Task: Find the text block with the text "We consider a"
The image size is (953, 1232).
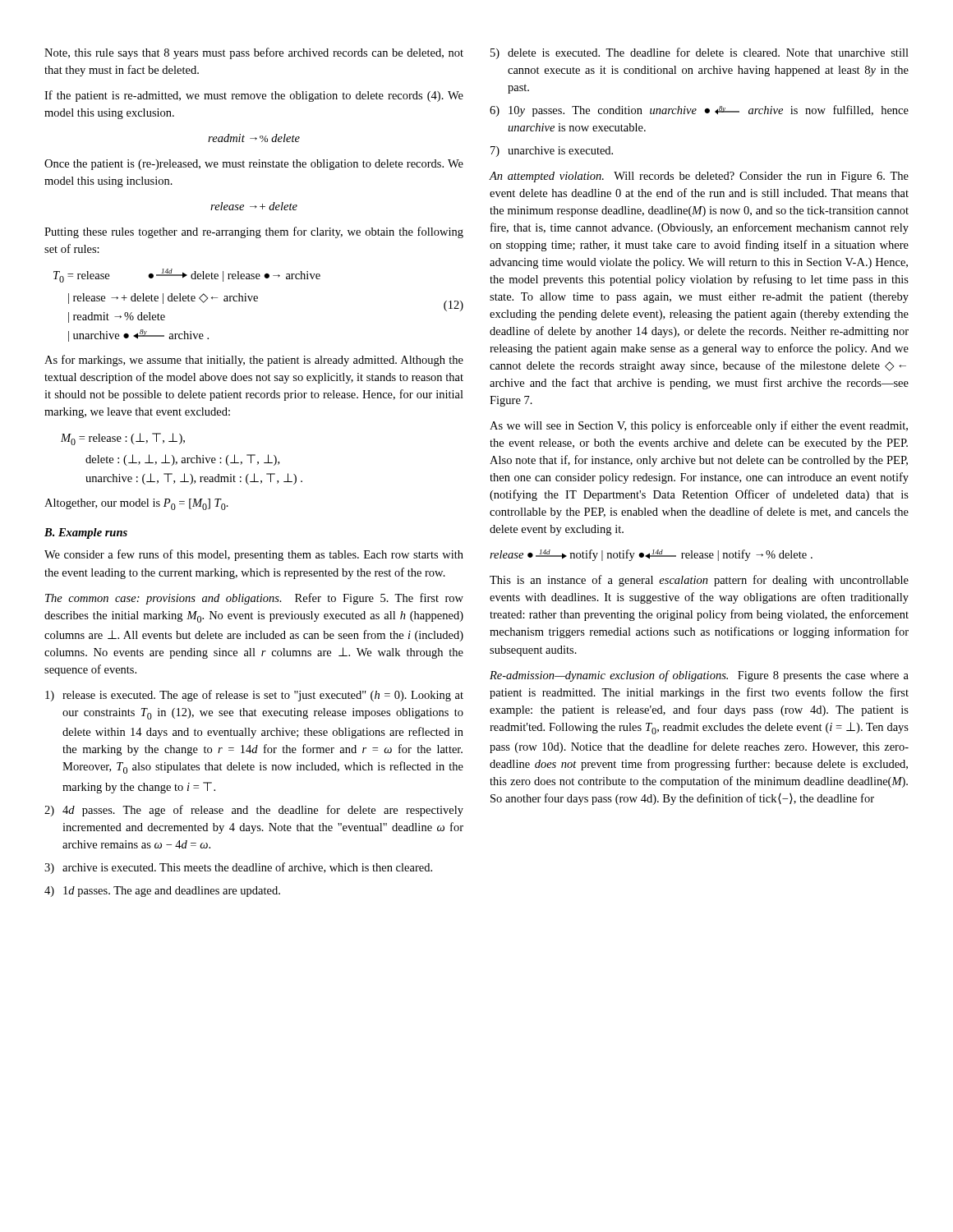Action: (x=254, y=563)
